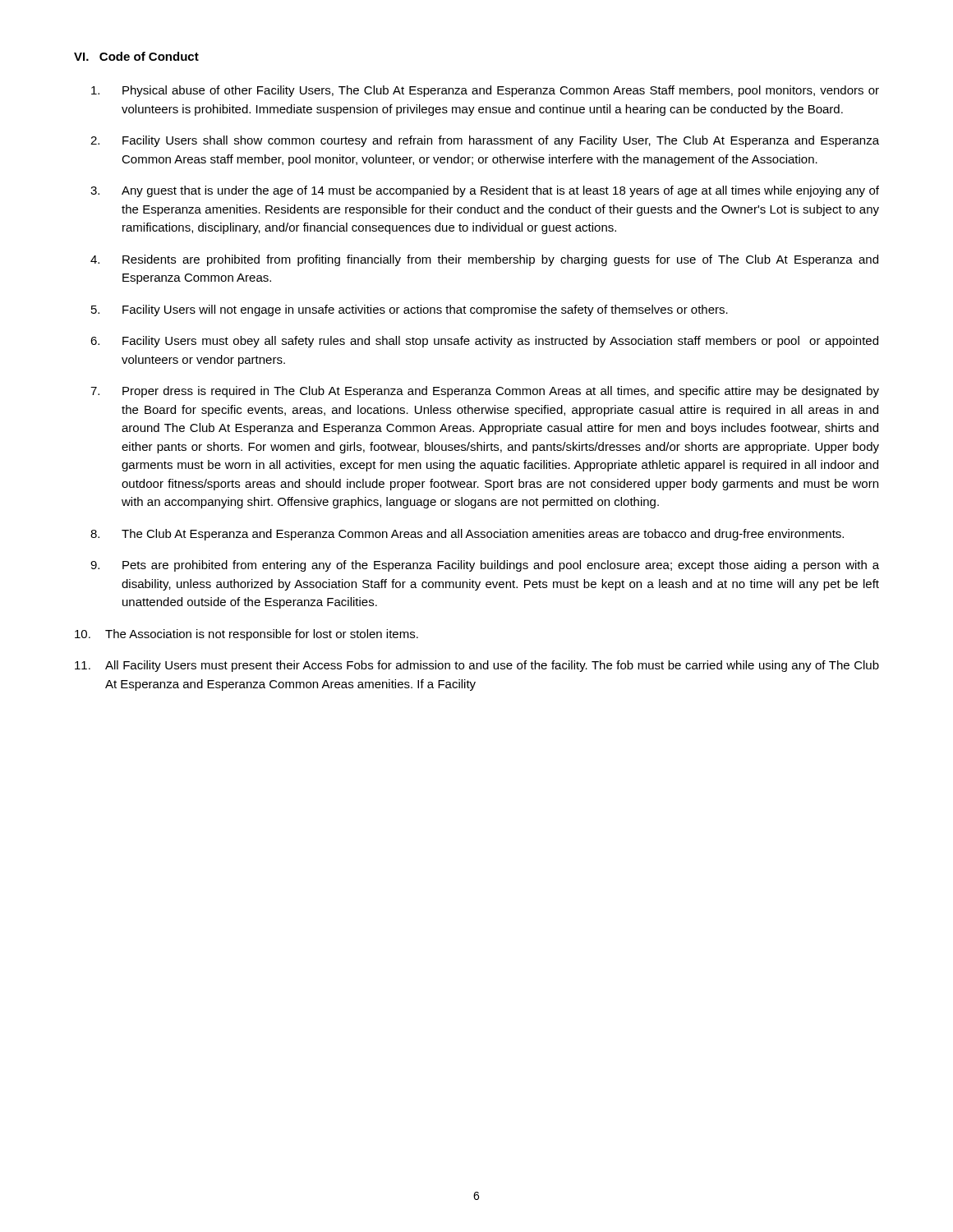Viewport: 953px width, 1232px height.
Task: Click on the text starting "Physical abuse of other Facility Users,"
Action: (476, 100)
